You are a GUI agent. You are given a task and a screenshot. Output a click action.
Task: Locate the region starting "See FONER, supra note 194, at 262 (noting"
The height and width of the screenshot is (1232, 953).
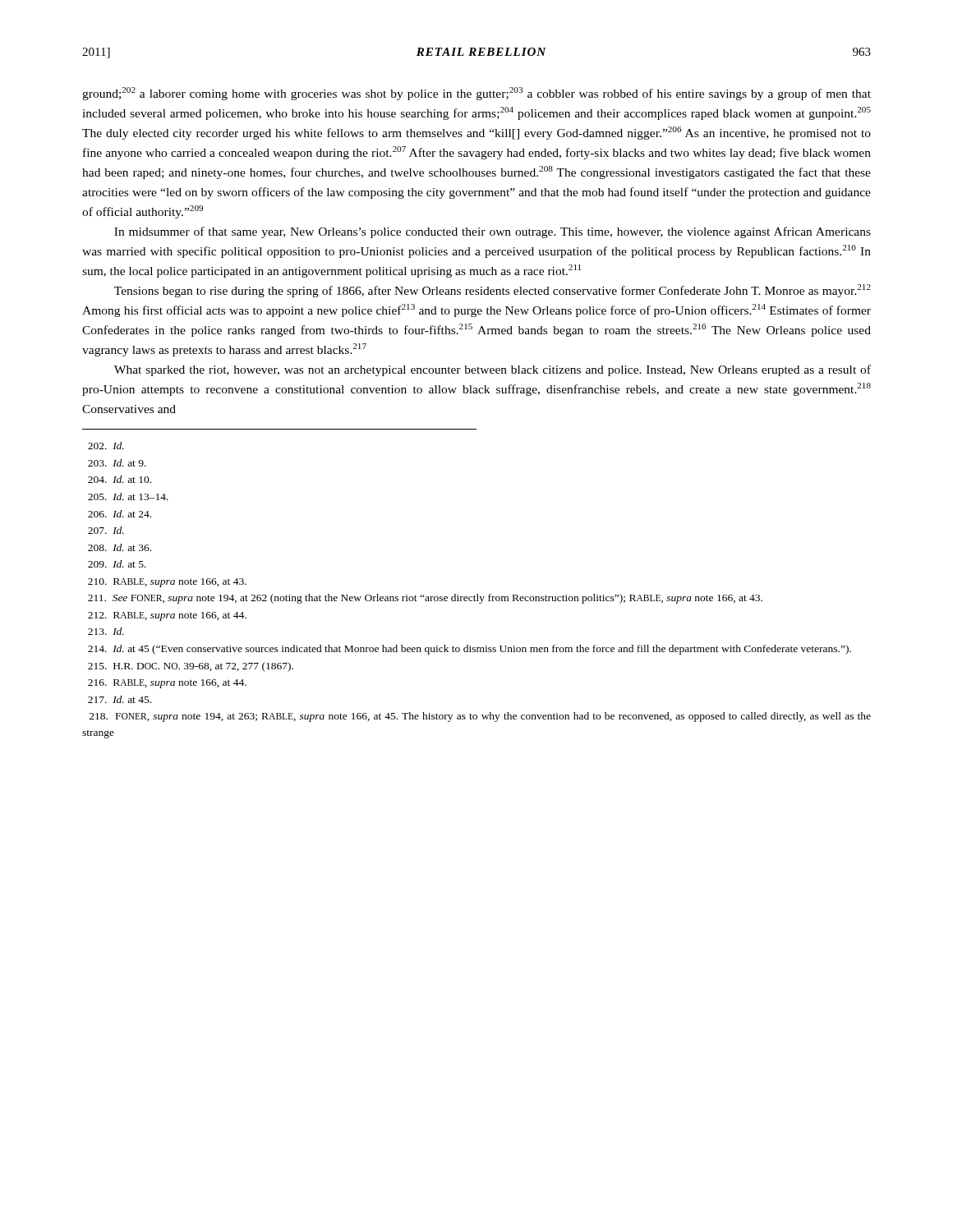(476, 598)
